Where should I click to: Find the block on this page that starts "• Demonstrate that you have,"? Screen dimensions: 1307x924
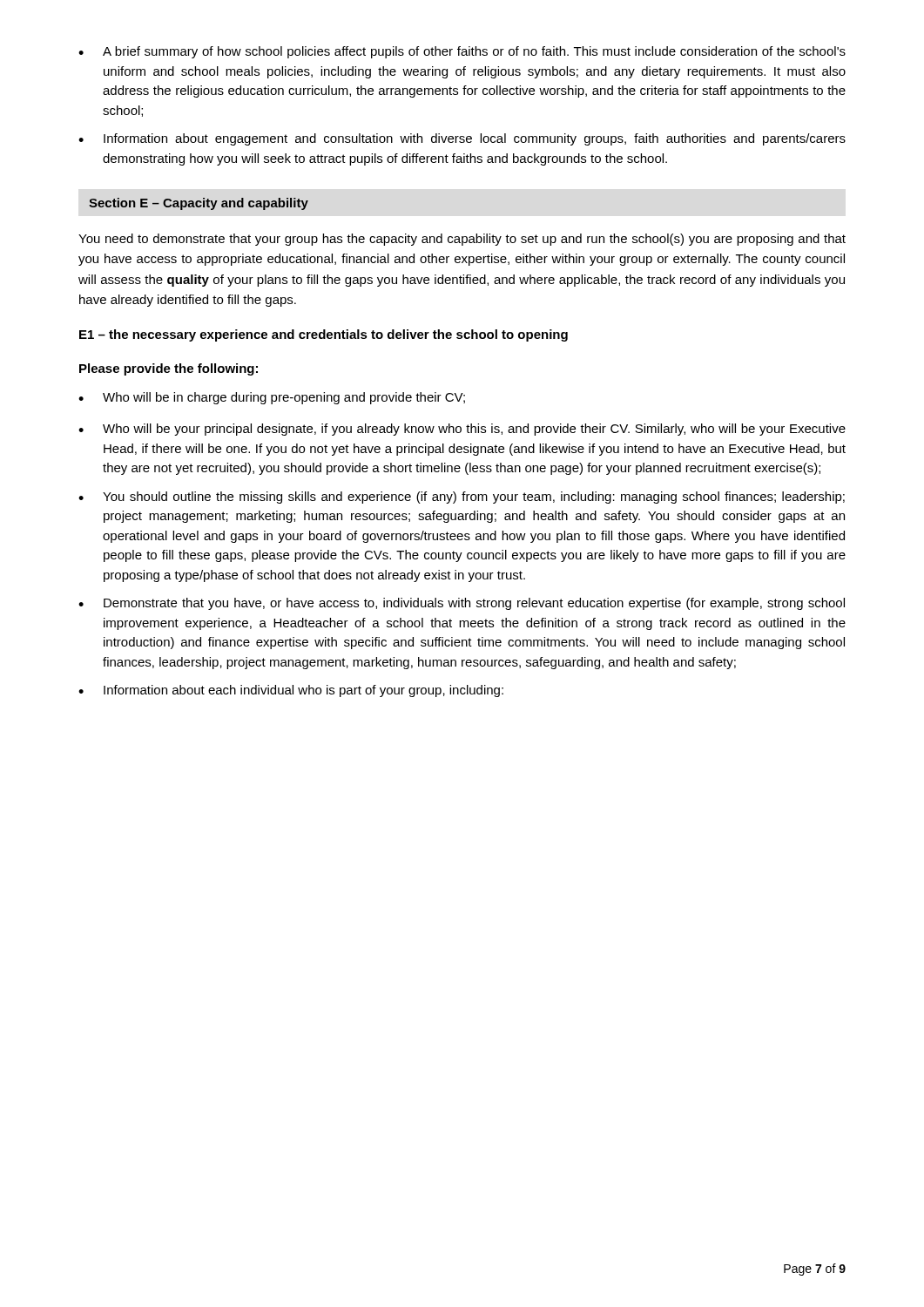(462, 633)
